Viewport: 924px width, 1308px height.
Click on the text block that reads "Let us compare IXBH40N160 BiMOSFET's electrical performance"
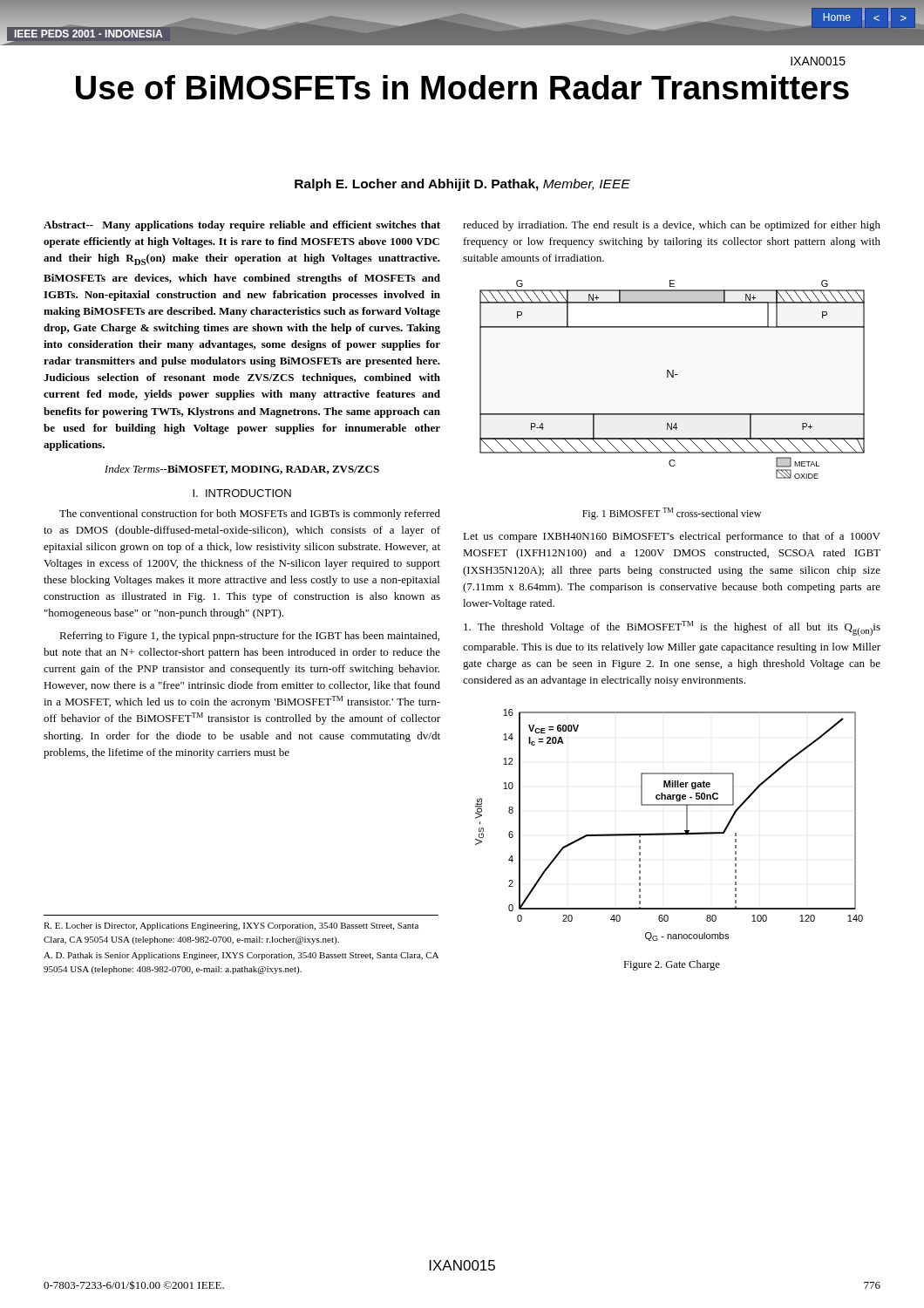pyautogui.click(x=672, y=569)
